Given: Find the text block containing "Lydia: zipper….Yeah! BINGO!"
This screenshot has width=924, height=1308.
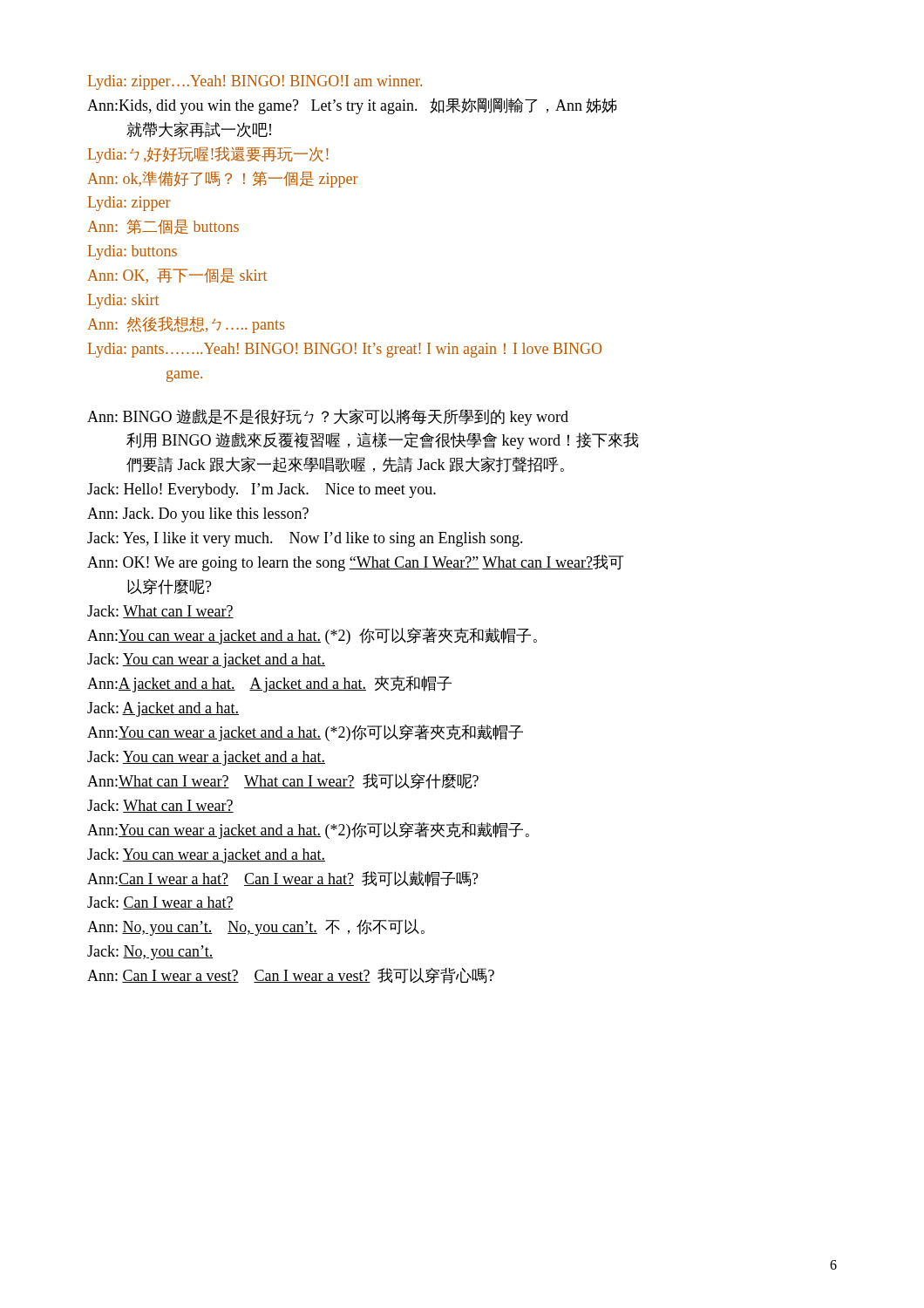Looking at the screenshot, I should pyautogui.click(x=255, y=82).
